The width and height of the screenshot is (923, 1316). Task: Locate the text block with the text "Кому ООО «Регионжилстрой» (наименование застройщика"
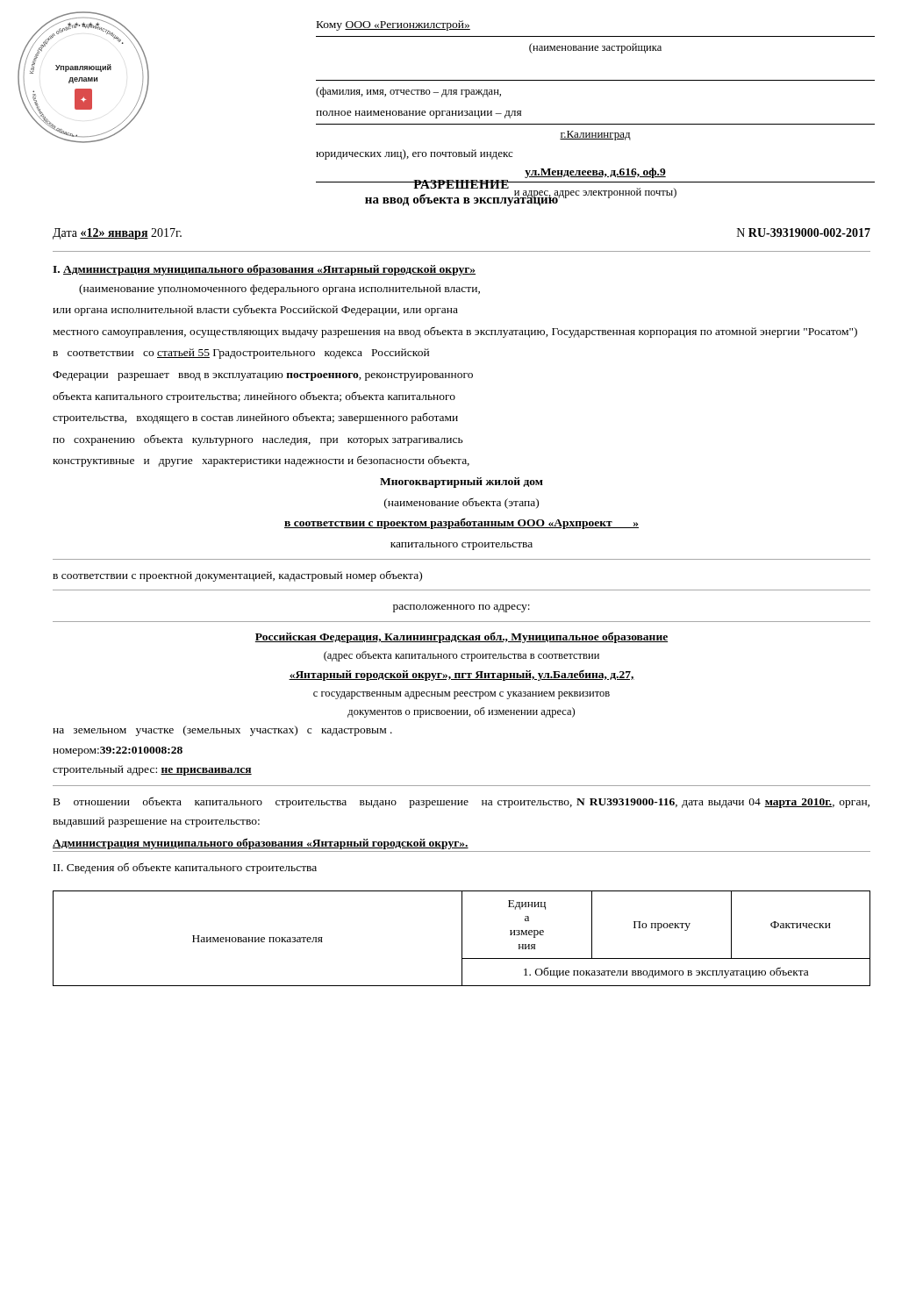(x=394, y=25)
